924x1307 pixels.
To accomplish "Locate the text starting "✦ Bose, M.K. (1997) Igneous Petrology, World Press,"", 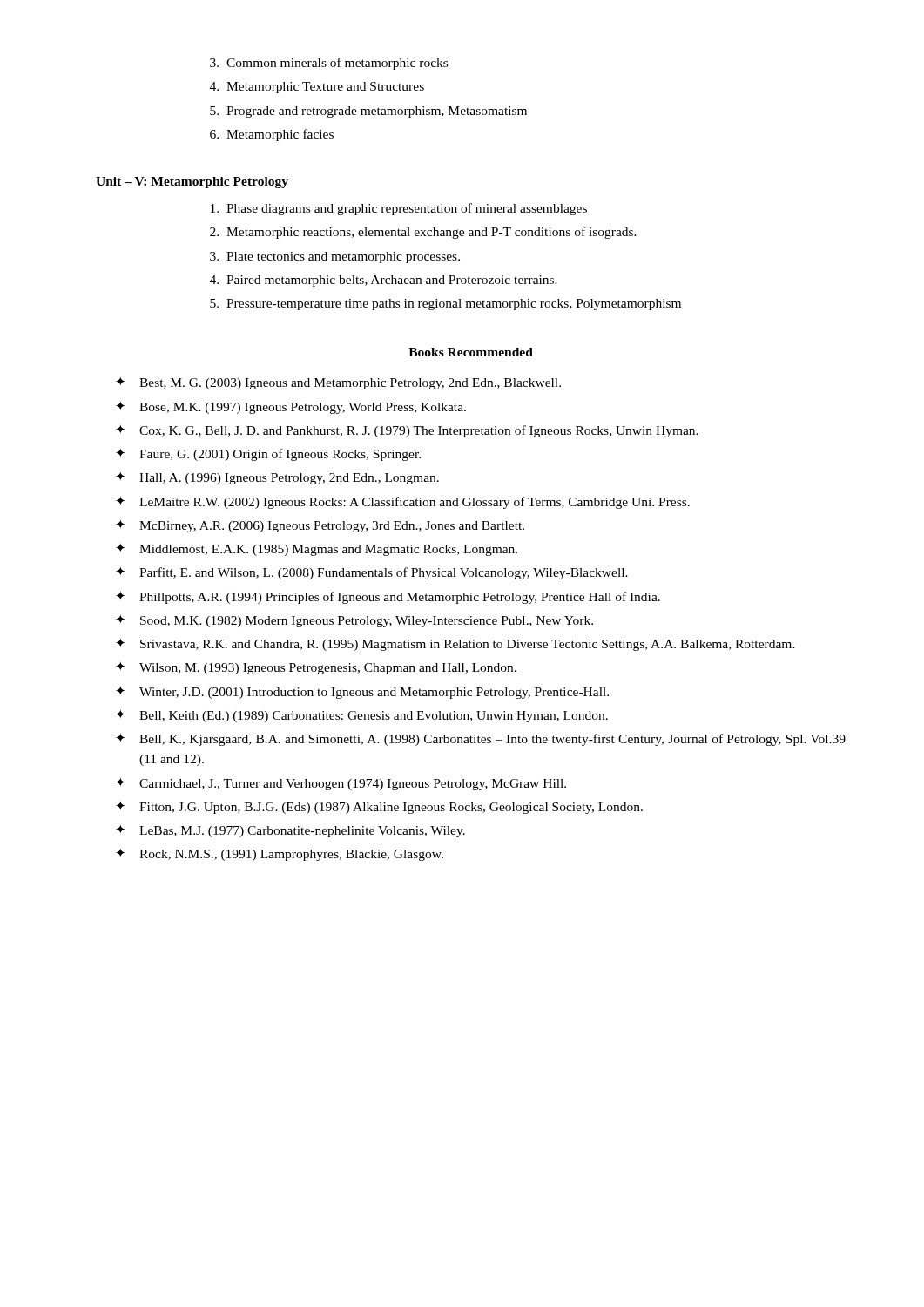I will (x=291, y=408).
